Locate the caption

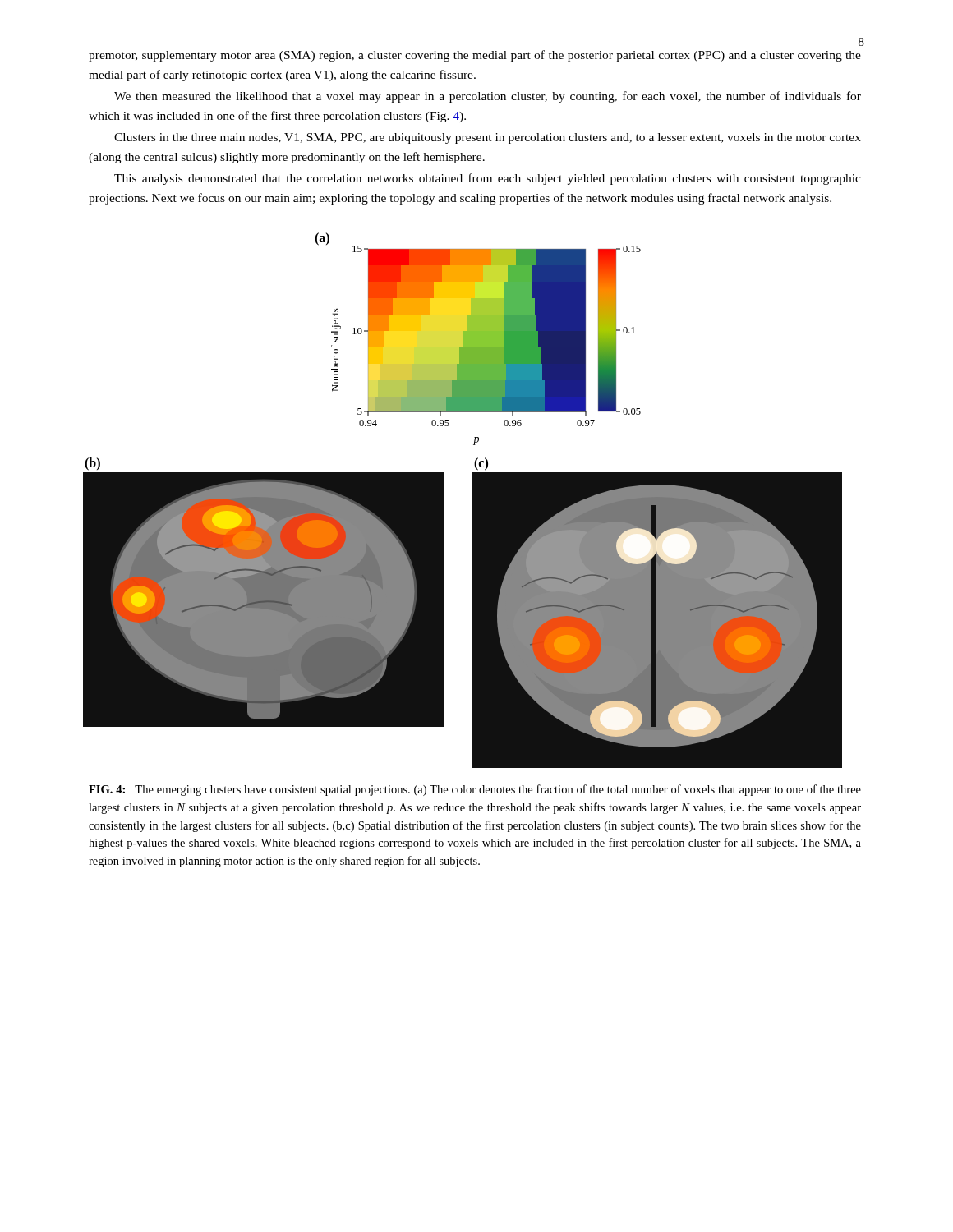click(x=475, y=825)
